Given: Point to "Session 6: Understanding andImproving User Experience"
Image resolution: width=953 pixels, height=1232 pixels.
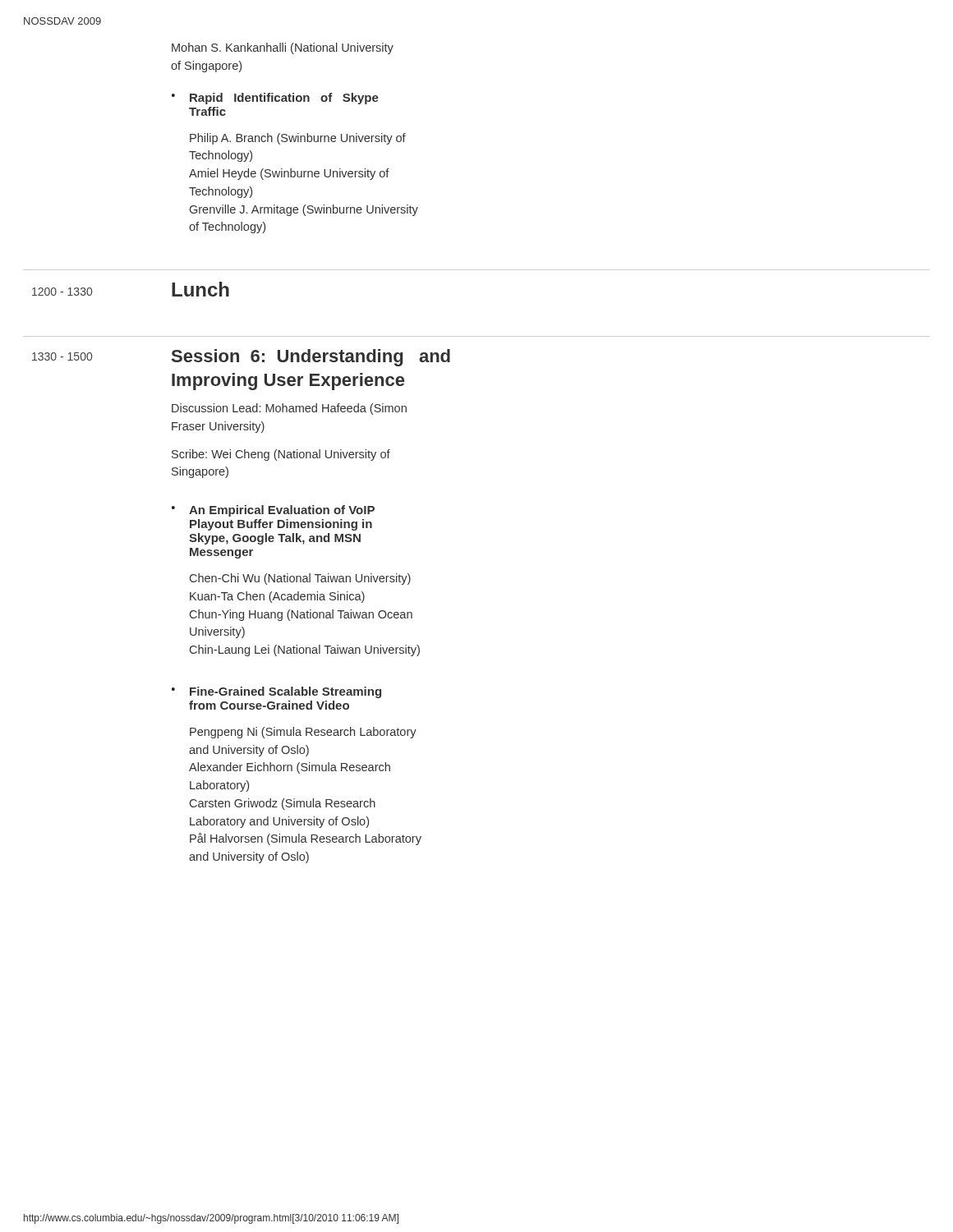Looking at the screenshot, I should [x=311, y=368].
